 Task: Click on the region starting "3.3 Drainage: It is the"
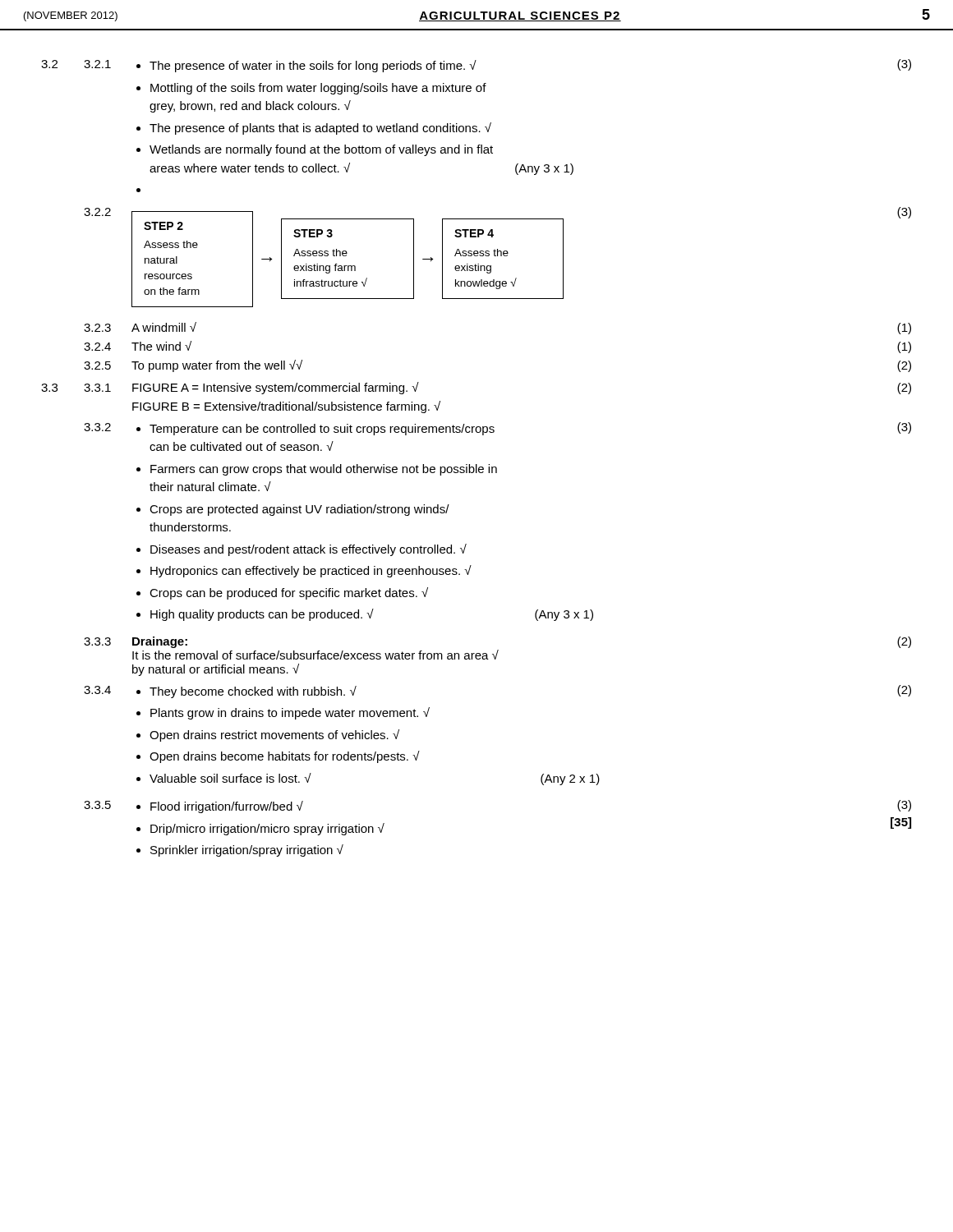pyautogui.click(x=476, y=655)
